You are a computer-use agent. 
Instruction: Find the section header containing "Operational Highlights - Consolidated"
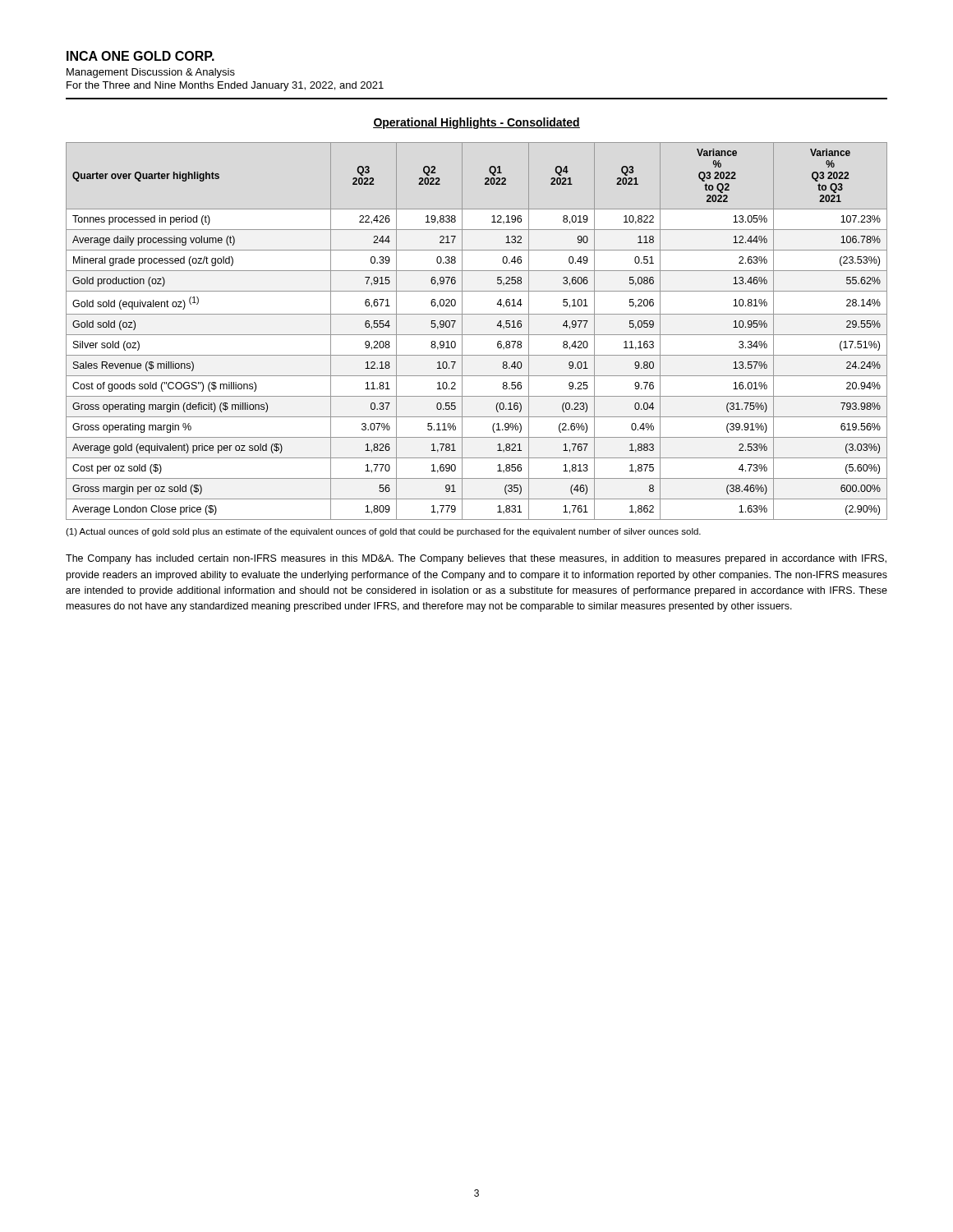476,122
